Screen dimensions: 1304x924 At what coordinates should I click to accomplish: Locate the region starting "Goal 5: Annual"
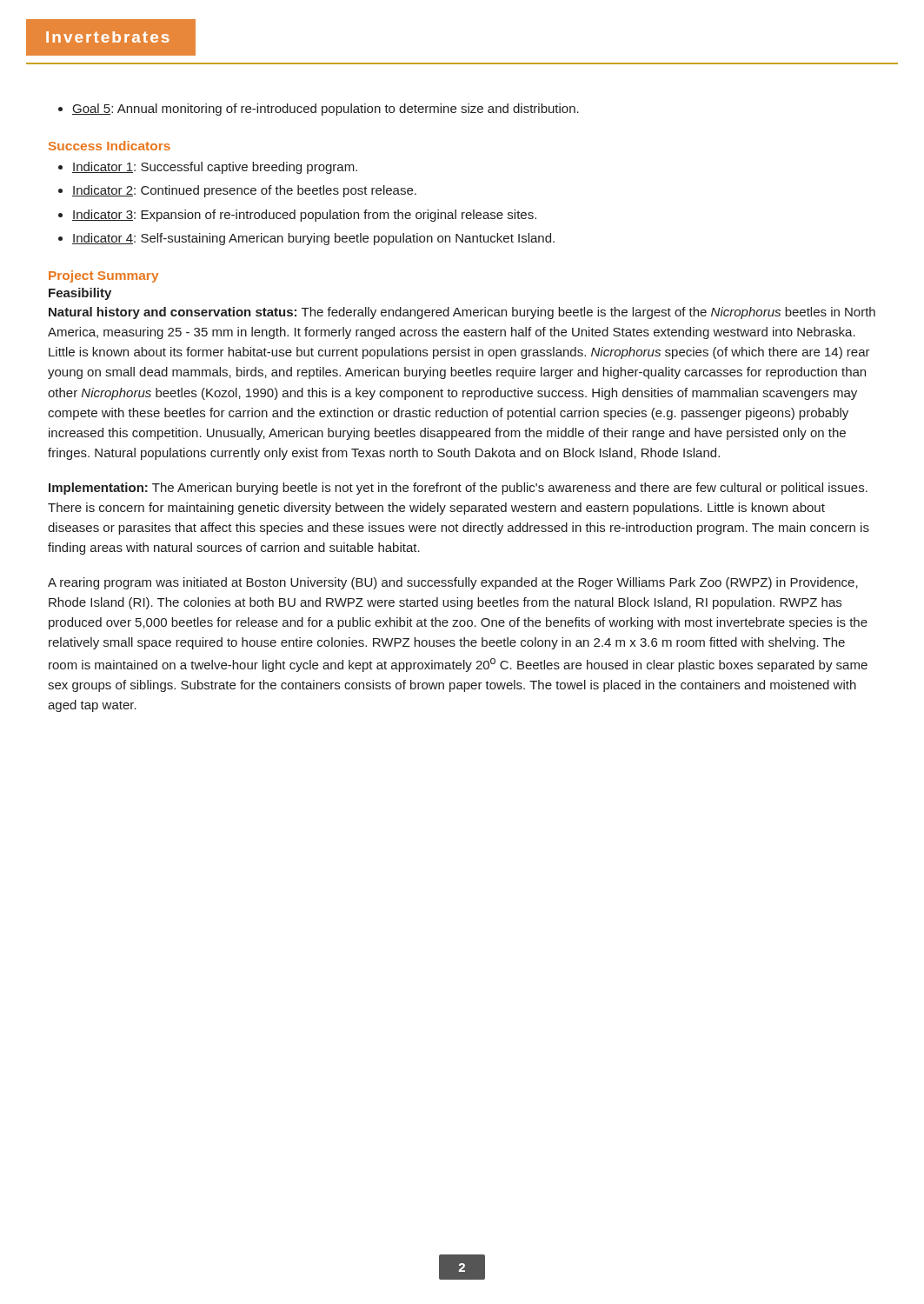[x=462, y=109]
